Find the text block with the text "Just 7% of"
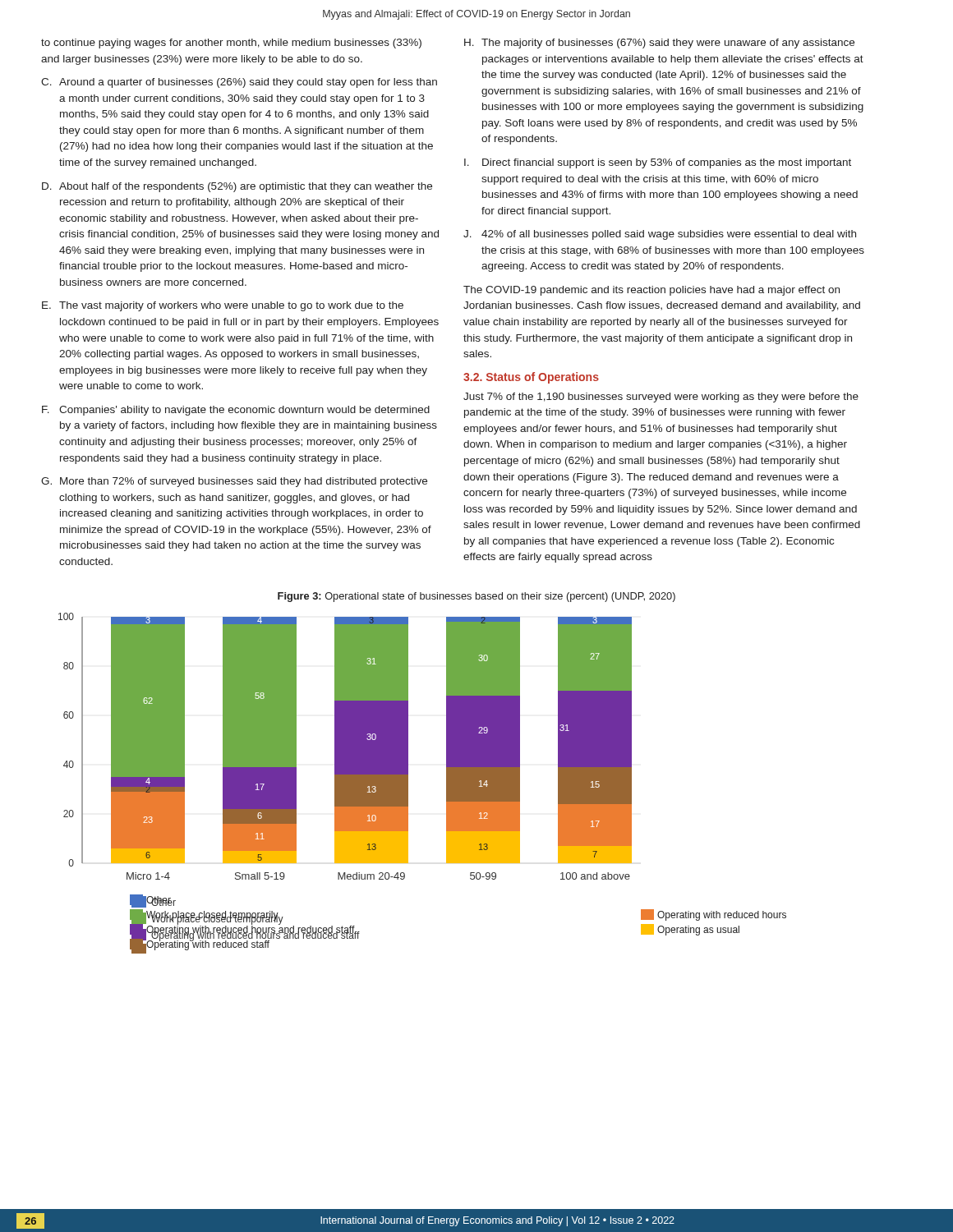Screen dimensions: 1232x953 click(662, 476)
